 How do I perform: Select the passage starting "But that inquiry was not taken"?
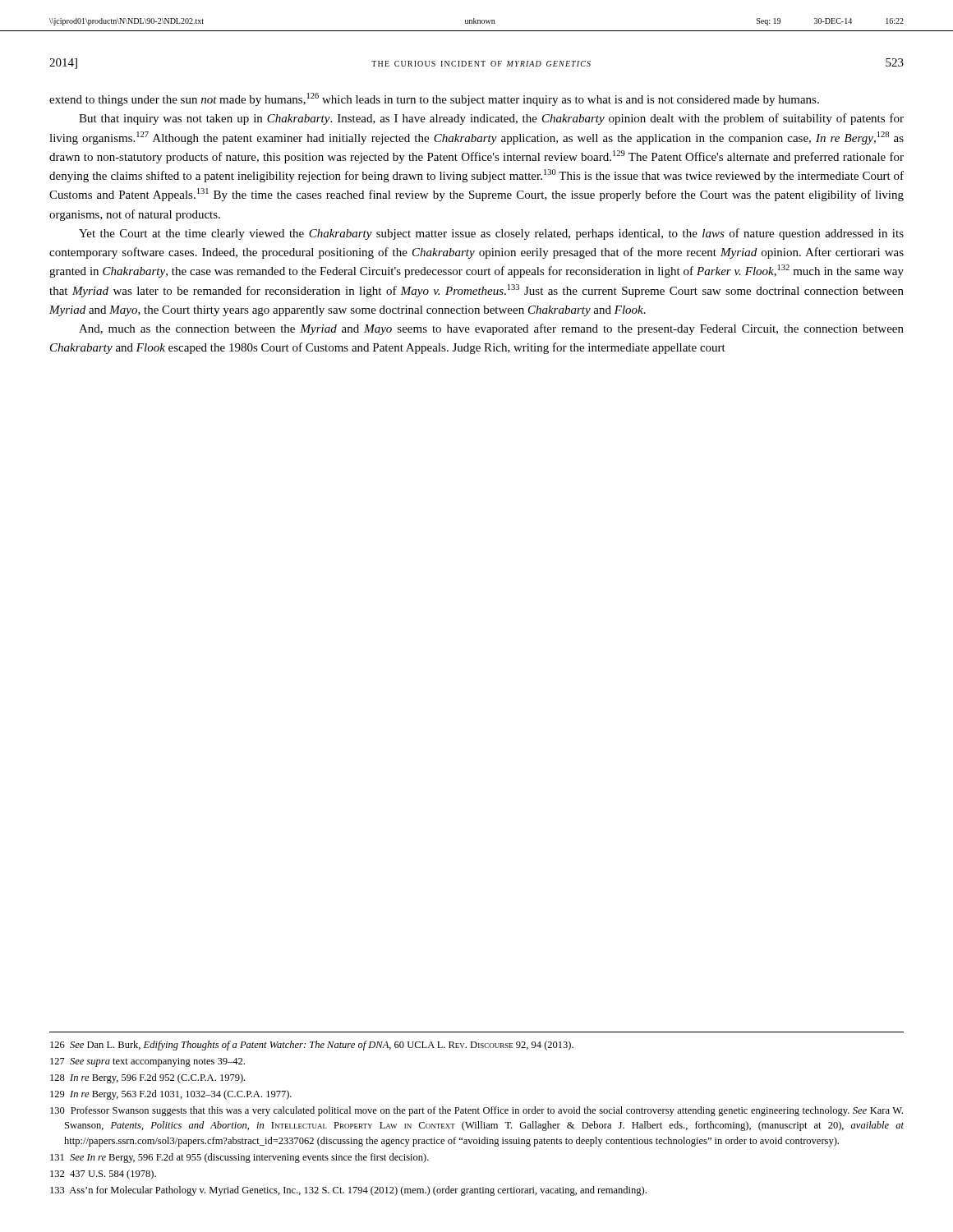476,167
